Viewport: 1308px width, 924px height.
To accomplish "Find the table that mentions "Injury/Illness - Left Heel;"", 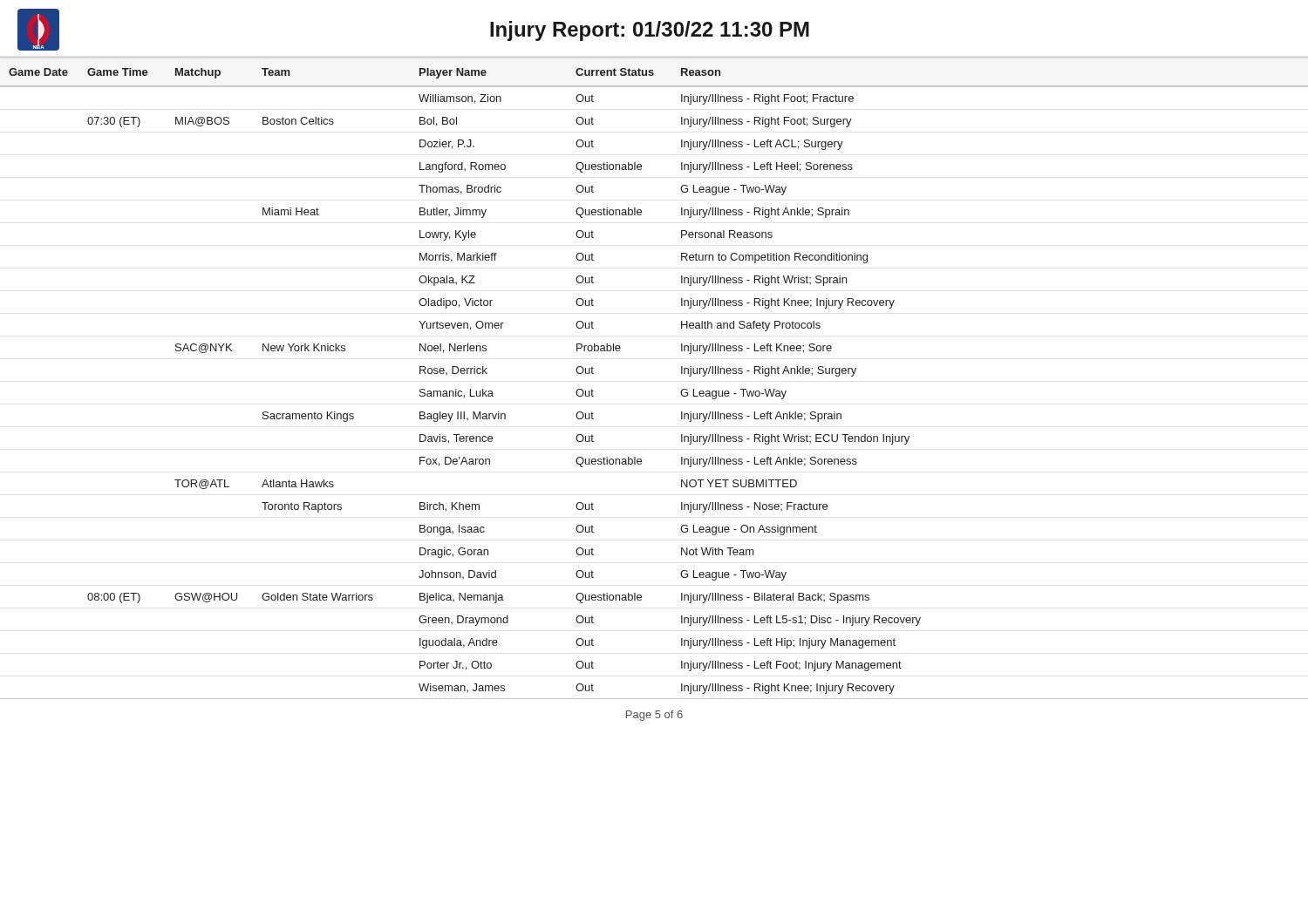I will click(x=654, y=378).
